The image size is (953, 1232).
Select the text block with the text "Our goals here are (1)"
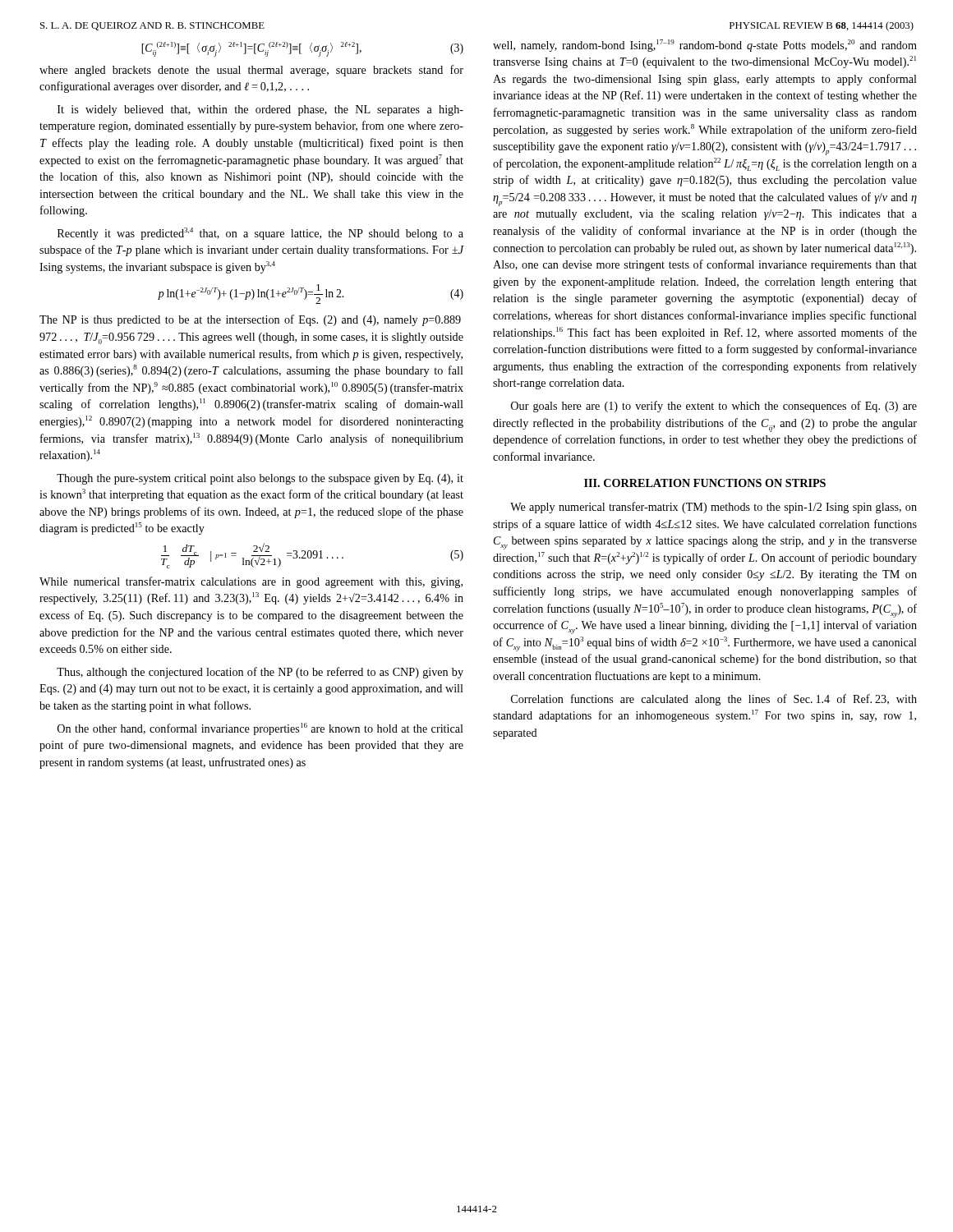point(705,431)
